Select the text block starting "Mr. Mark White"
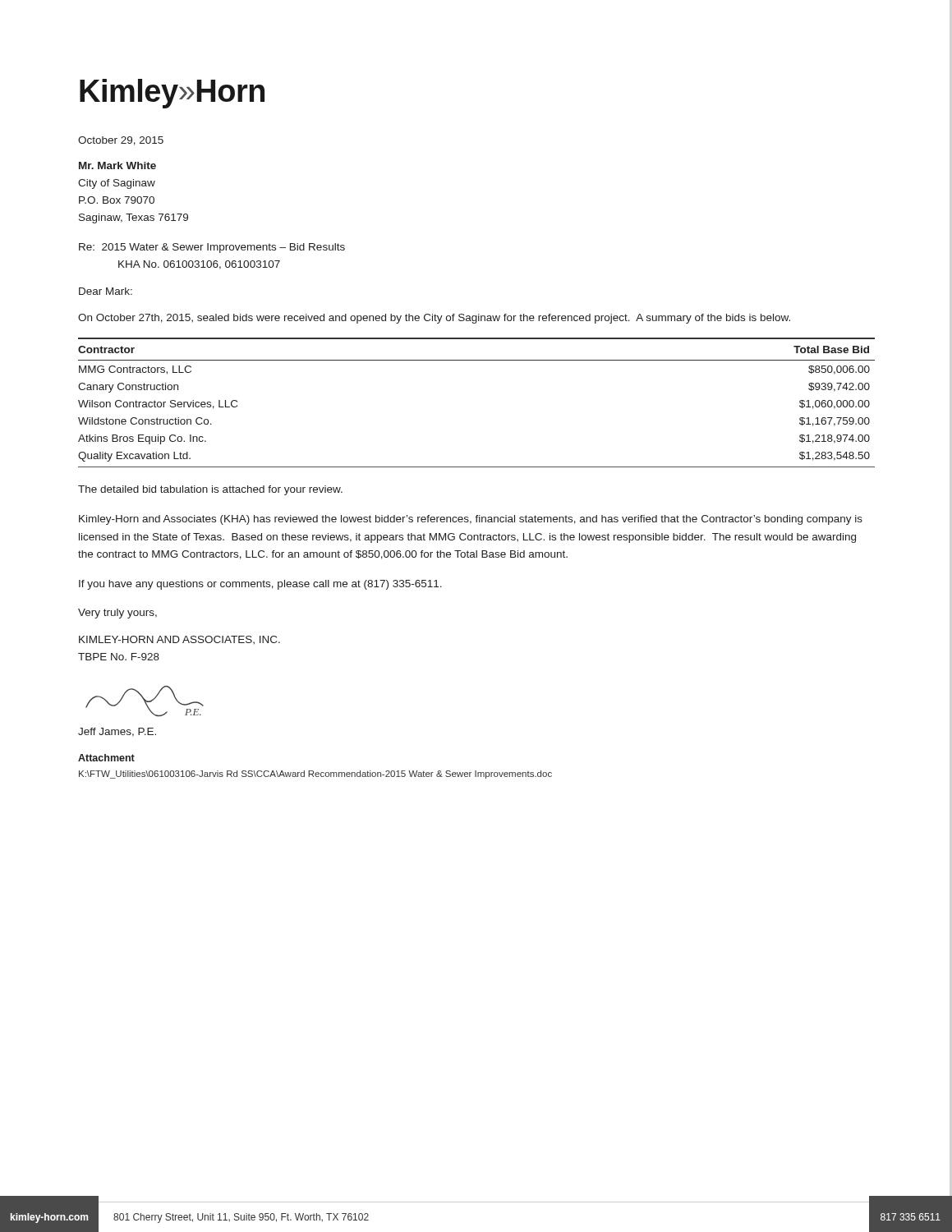Image resolution: width=952 pixels, height=1232 pixels. click(x=133, y=191)
